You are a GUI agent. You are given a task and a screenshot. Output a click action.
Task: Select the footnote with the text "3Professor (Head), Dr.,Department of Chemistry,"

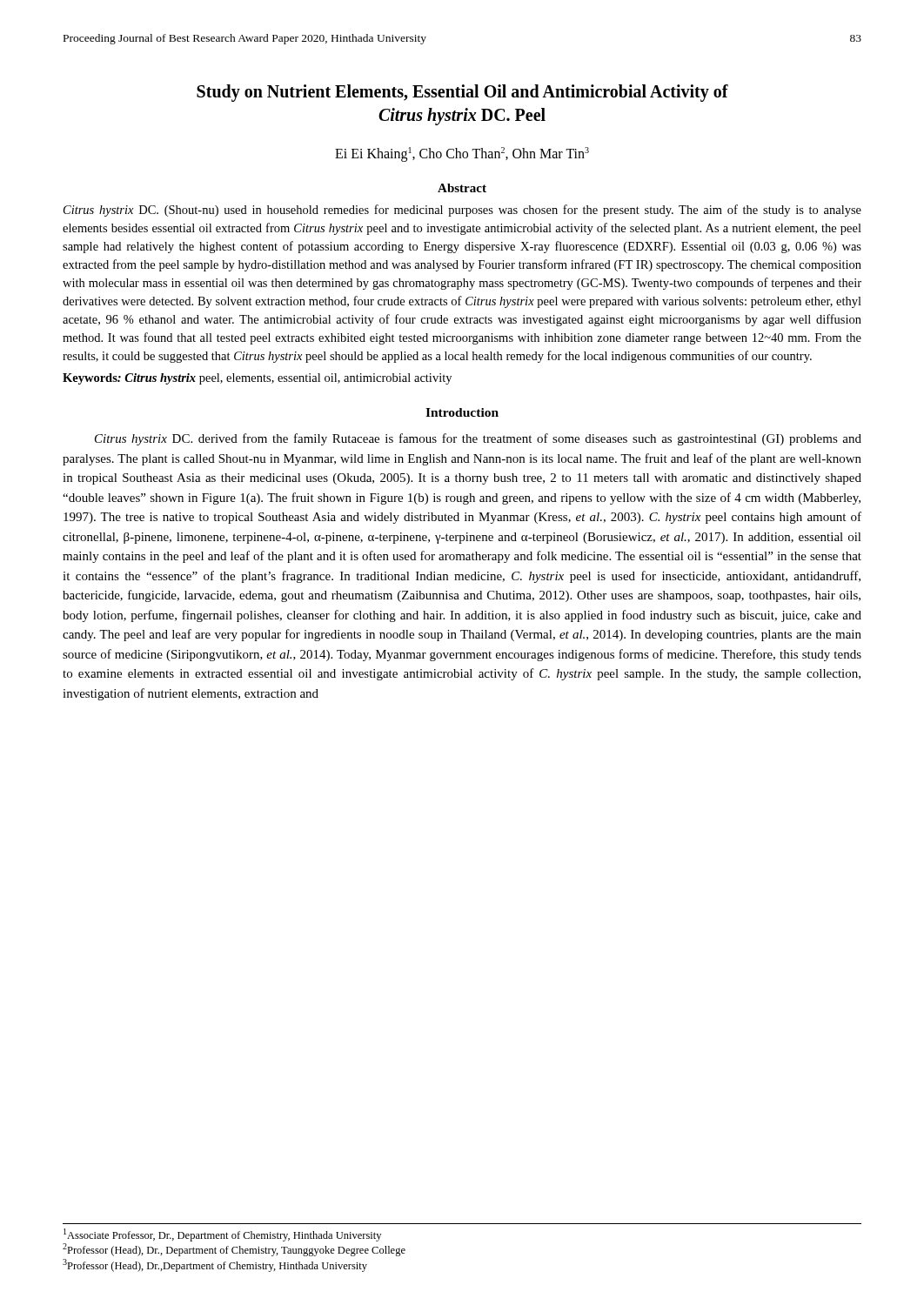point(215,1265)
